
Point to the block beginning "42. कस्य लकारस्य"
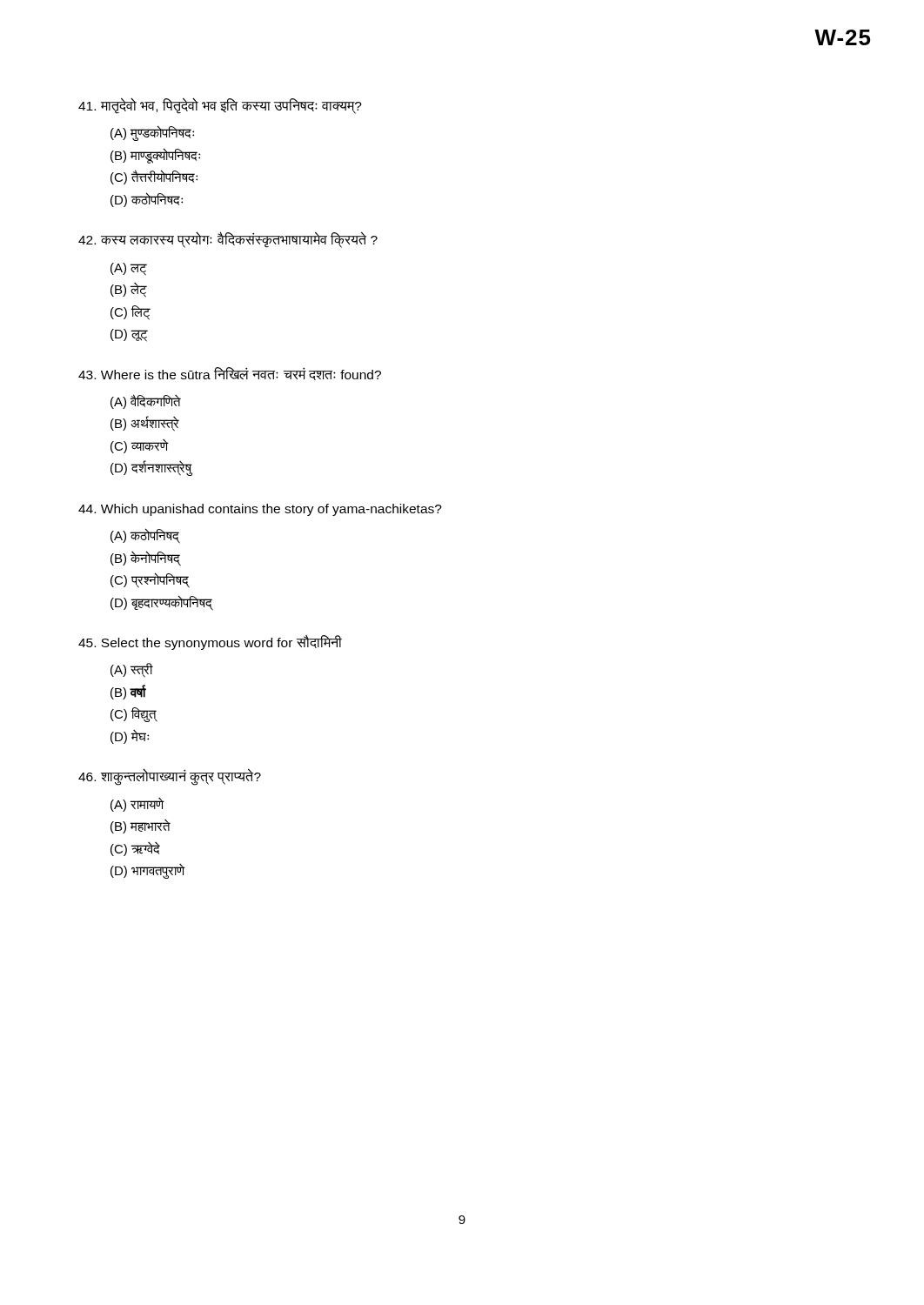click(228, 240)
